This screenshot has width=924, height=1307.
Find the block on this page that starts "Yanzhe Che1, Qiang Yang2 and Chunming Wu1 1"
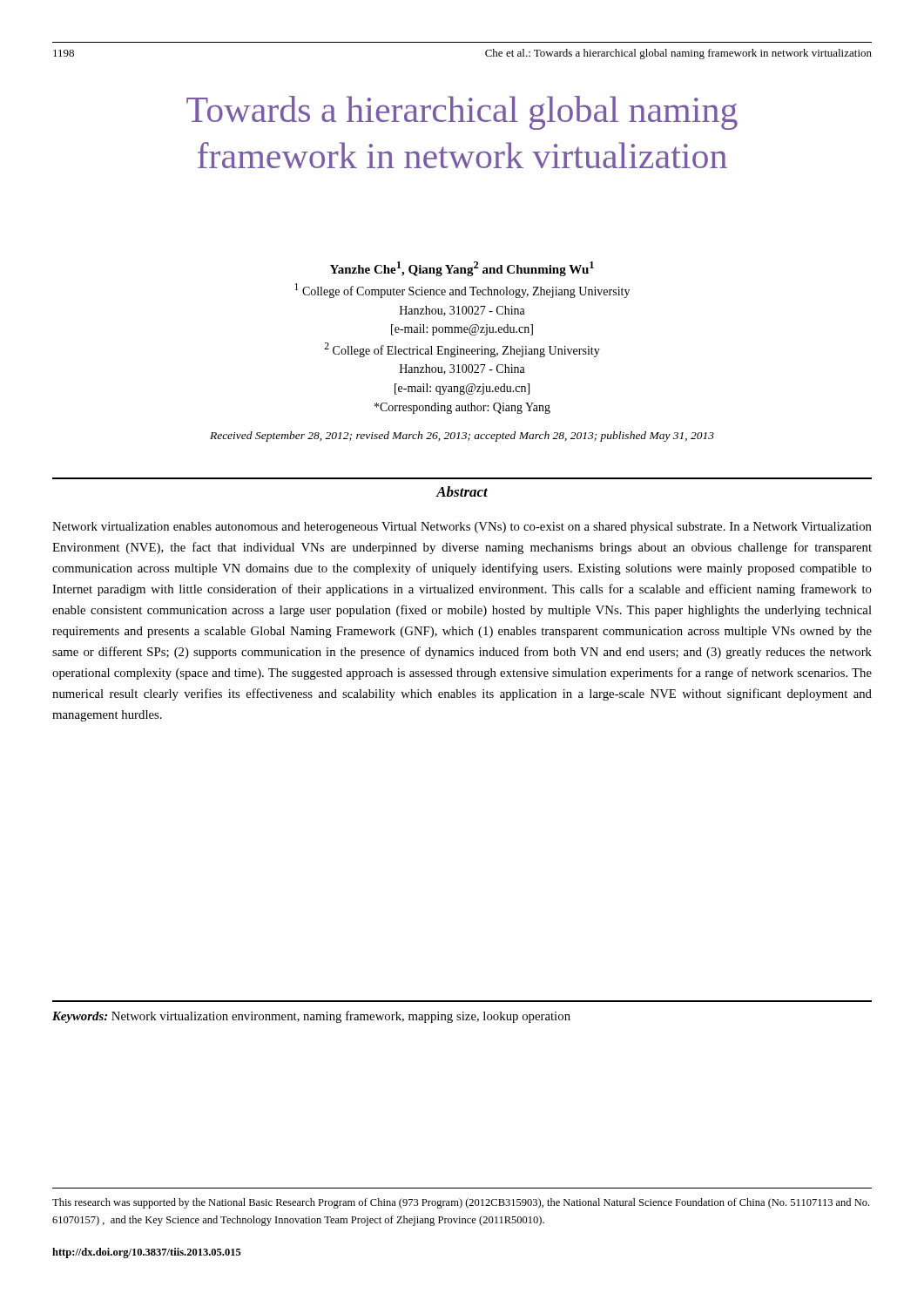[x=462, y=337]
